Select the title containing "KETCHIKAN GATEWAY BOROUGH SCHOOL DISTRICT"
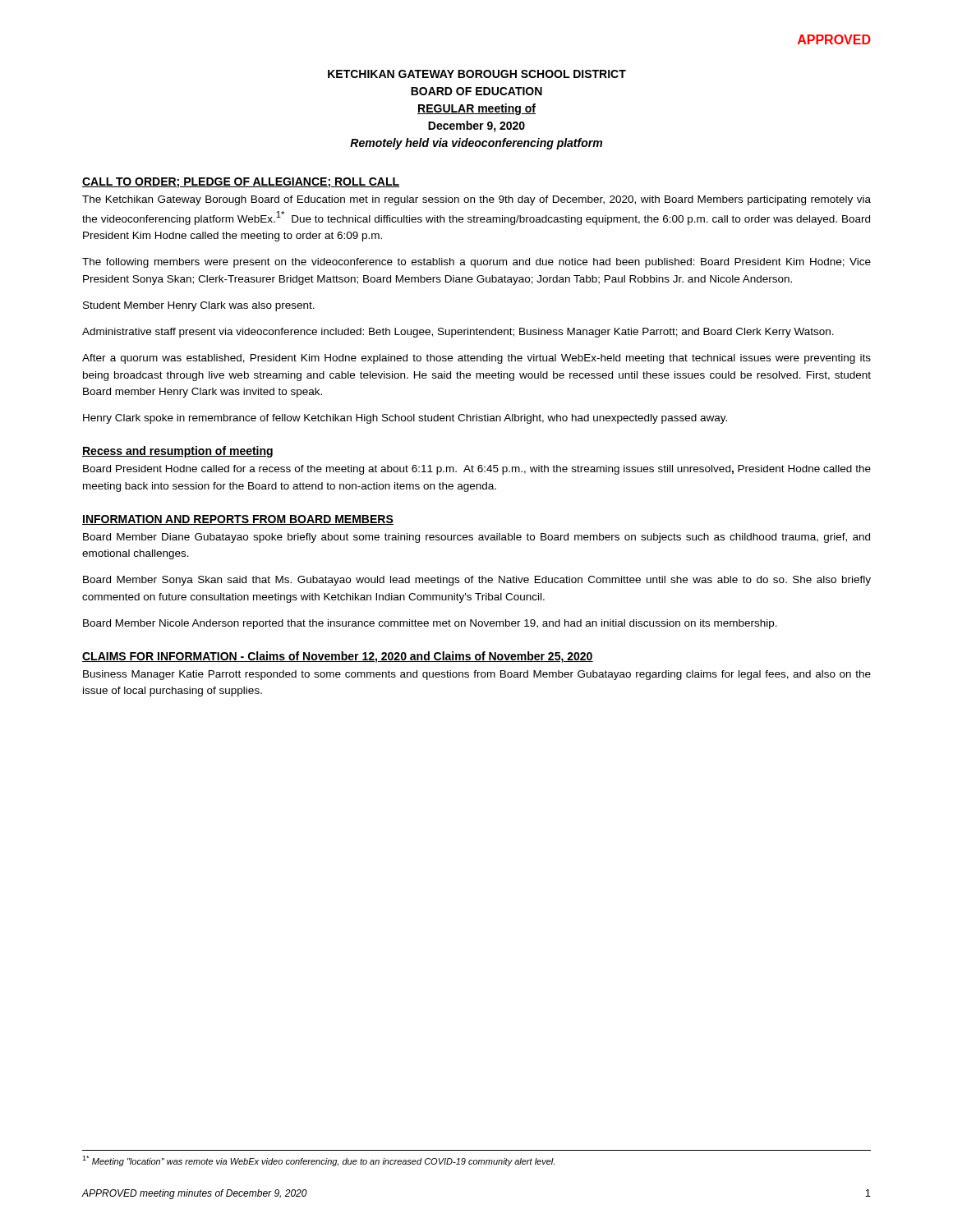Image resolution: width=953 pixels, height=1232 pixels. [x=476, y=109]
